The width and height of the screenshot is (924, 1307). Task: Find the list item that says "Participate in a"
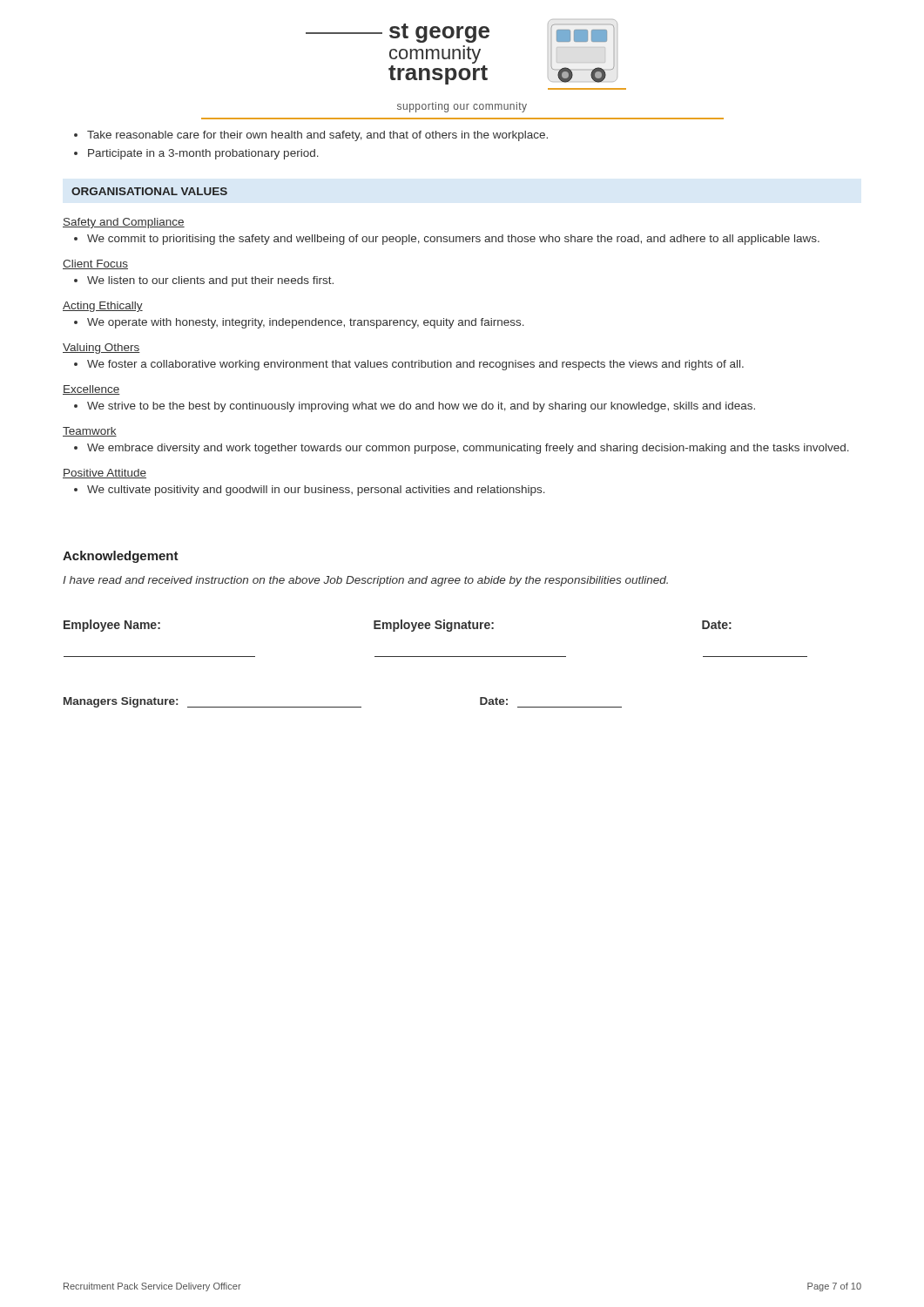pos(196,154)
